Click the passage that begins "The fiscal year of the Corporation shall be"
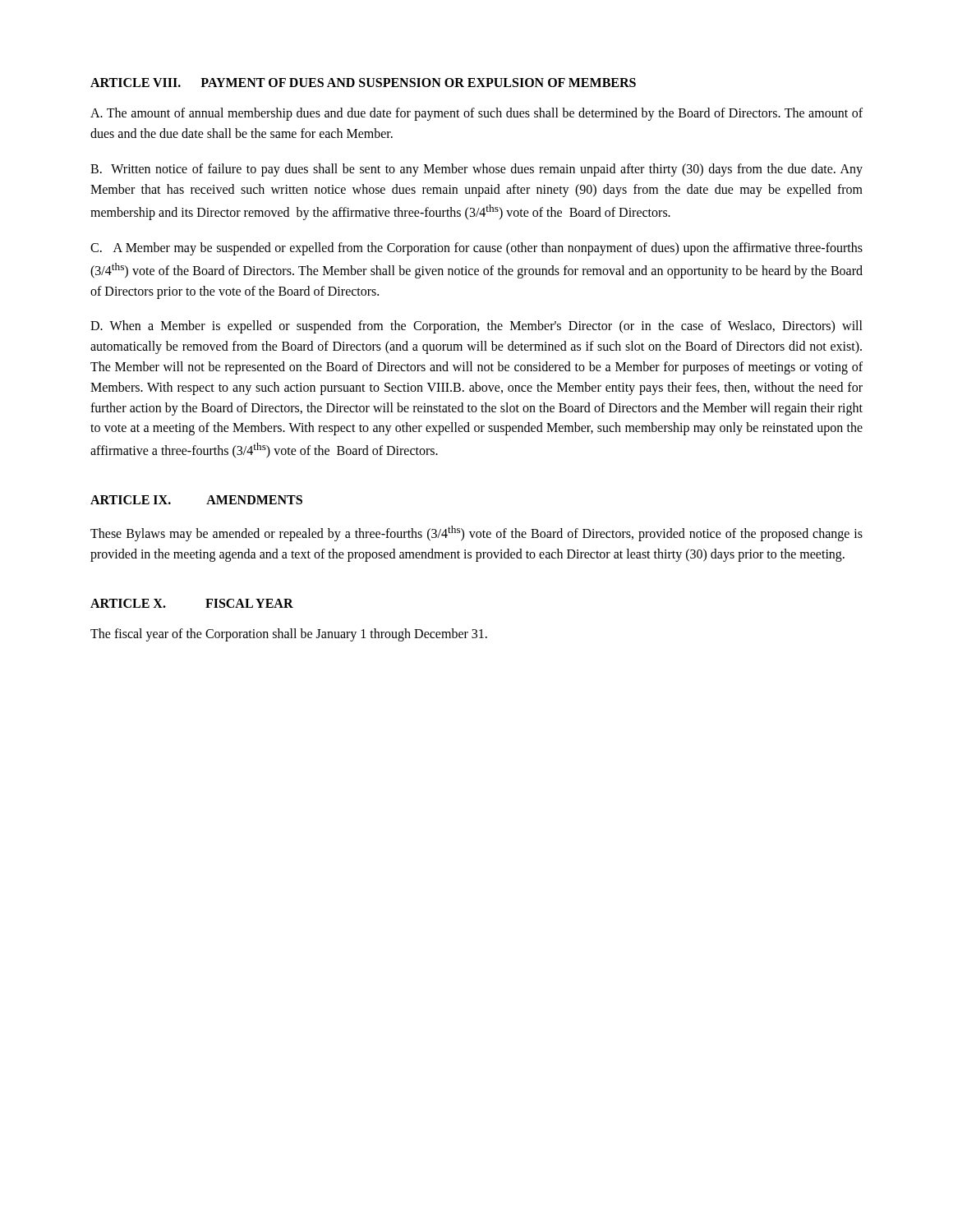Viewport: 953px width, 1232px height. click(289, 634)
